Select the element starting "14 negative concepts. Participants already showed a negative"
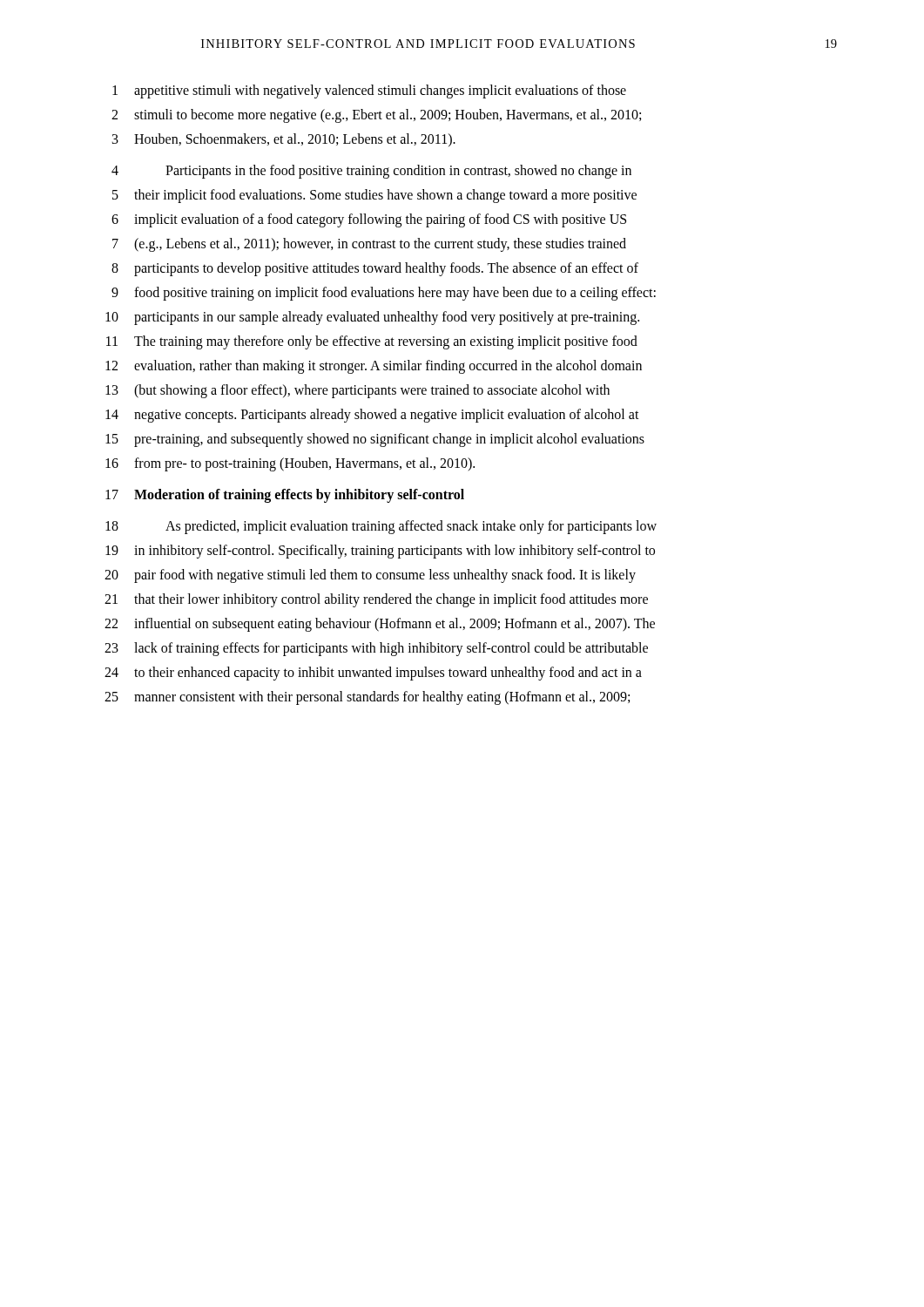Image resolution: width=924 pixels, height=1307 pixels. click(462, 415)
